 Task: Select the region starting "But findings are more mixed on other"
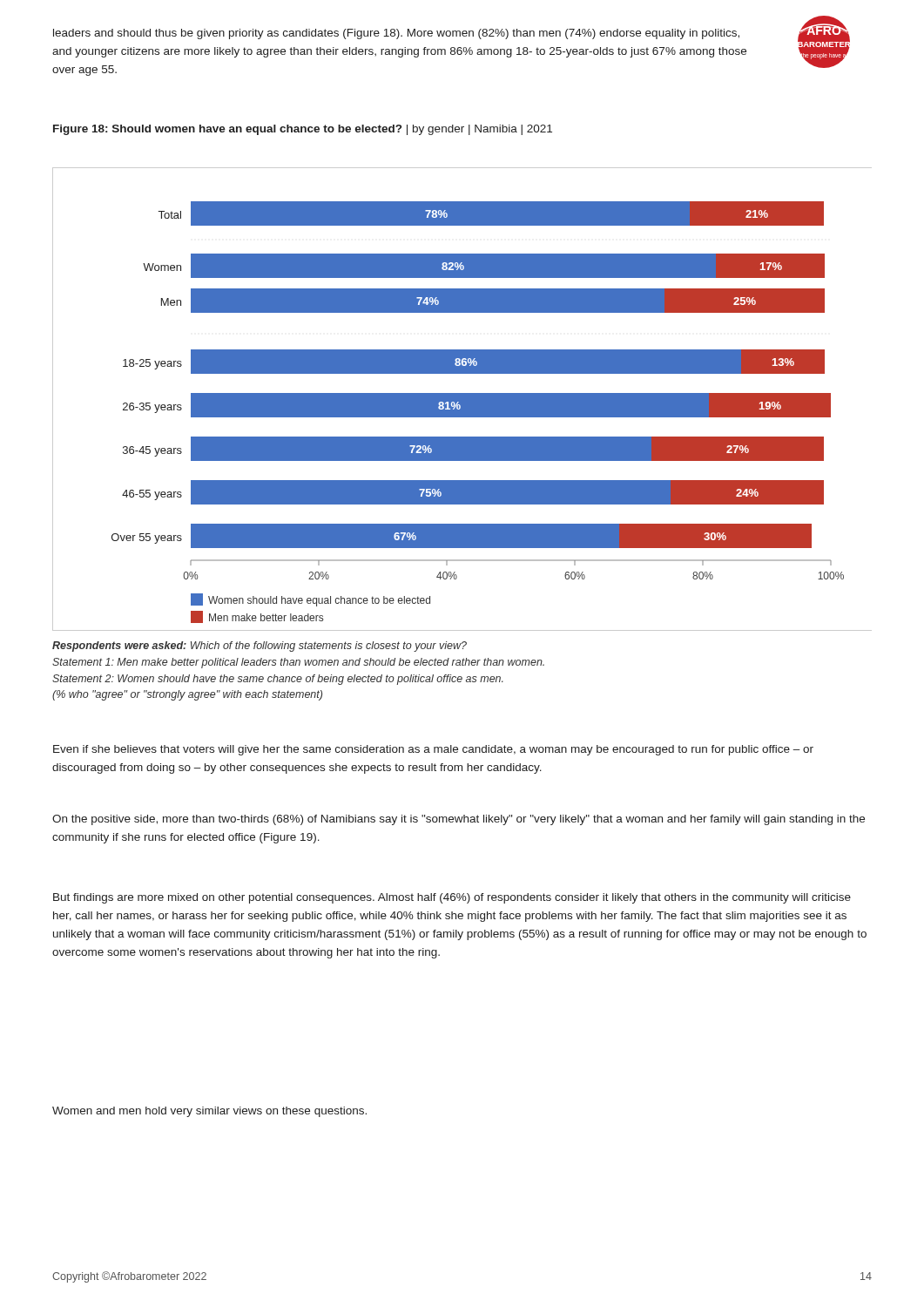tap(460, 924)
